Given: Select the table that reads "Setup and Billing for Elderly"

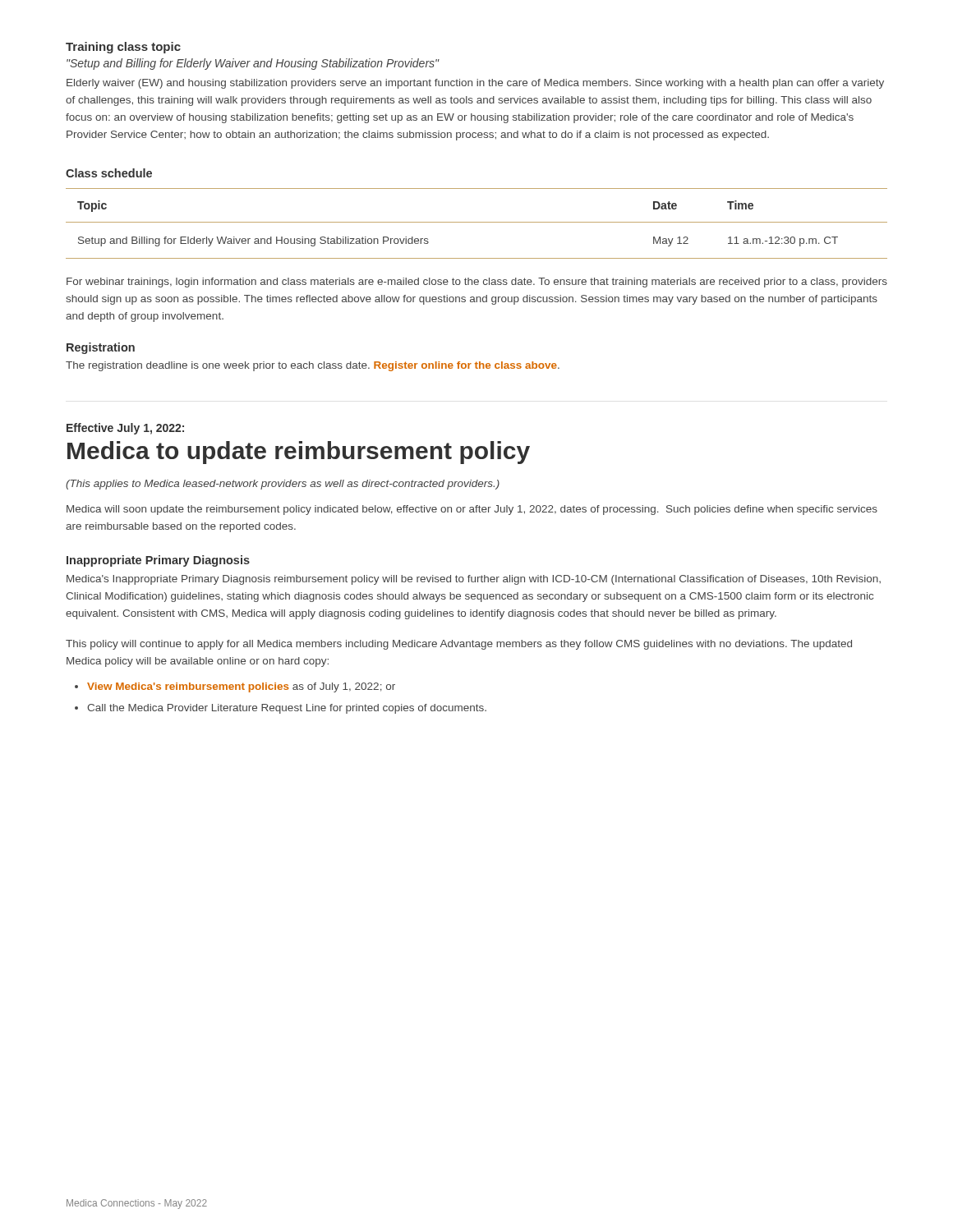Looking at the screenshot, I should [476, 223].
